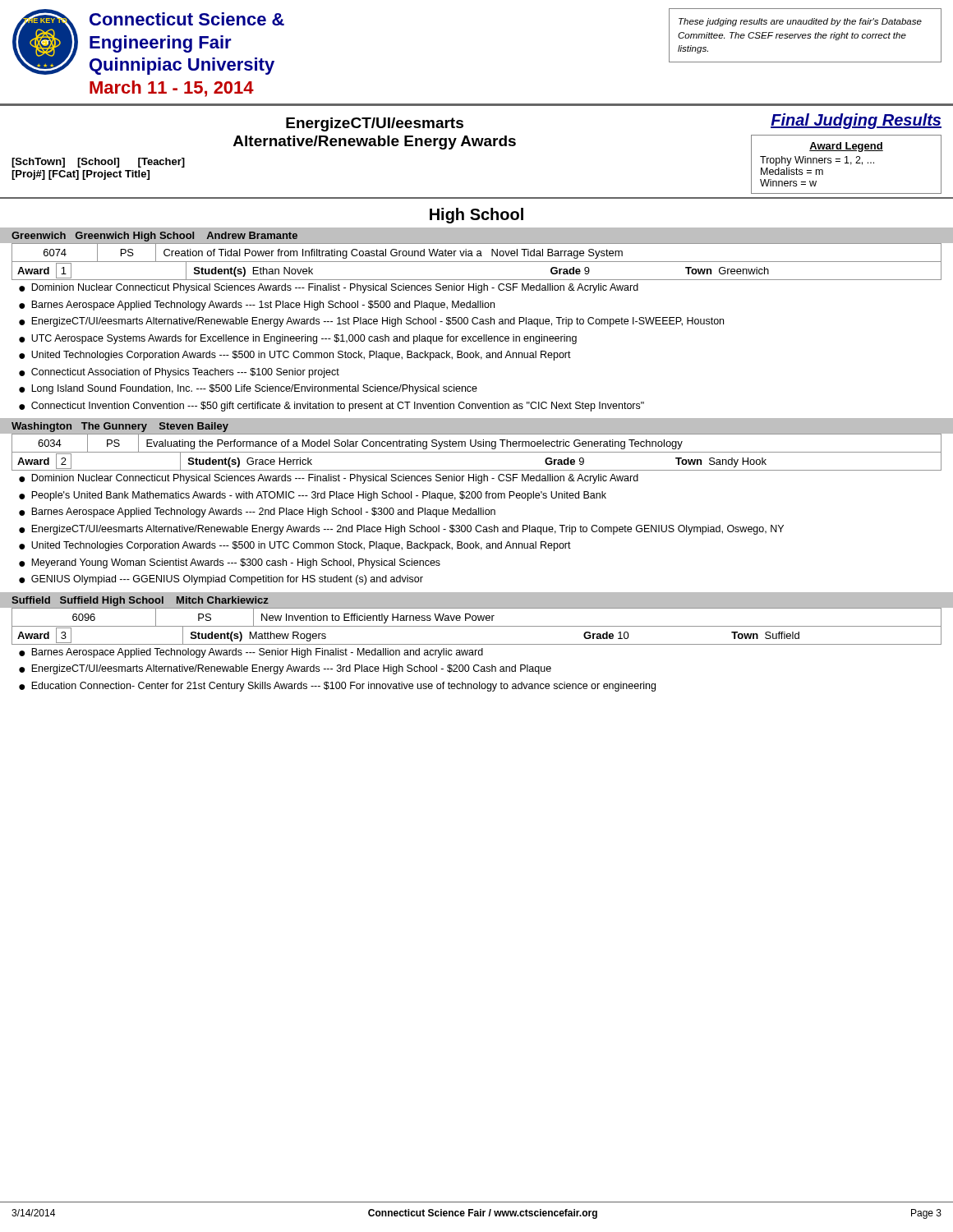Locate the table with the text "Creation of Tidal"
The image size is (953, 1232).
[x=476, y=253]
